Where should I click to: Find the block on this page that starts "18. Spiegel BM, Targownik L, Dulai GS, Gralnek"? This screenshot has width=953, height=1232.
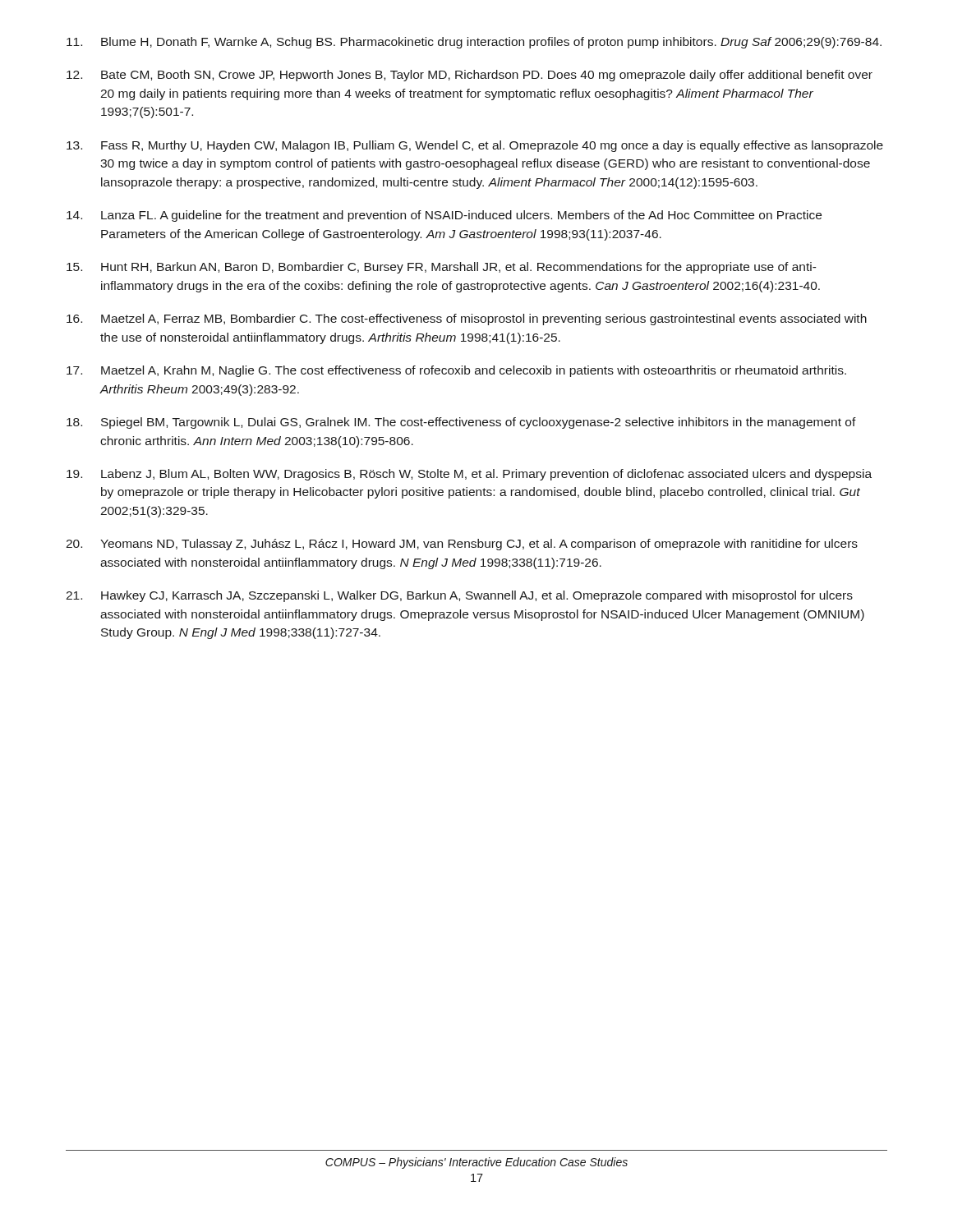(x=476, y=432)
